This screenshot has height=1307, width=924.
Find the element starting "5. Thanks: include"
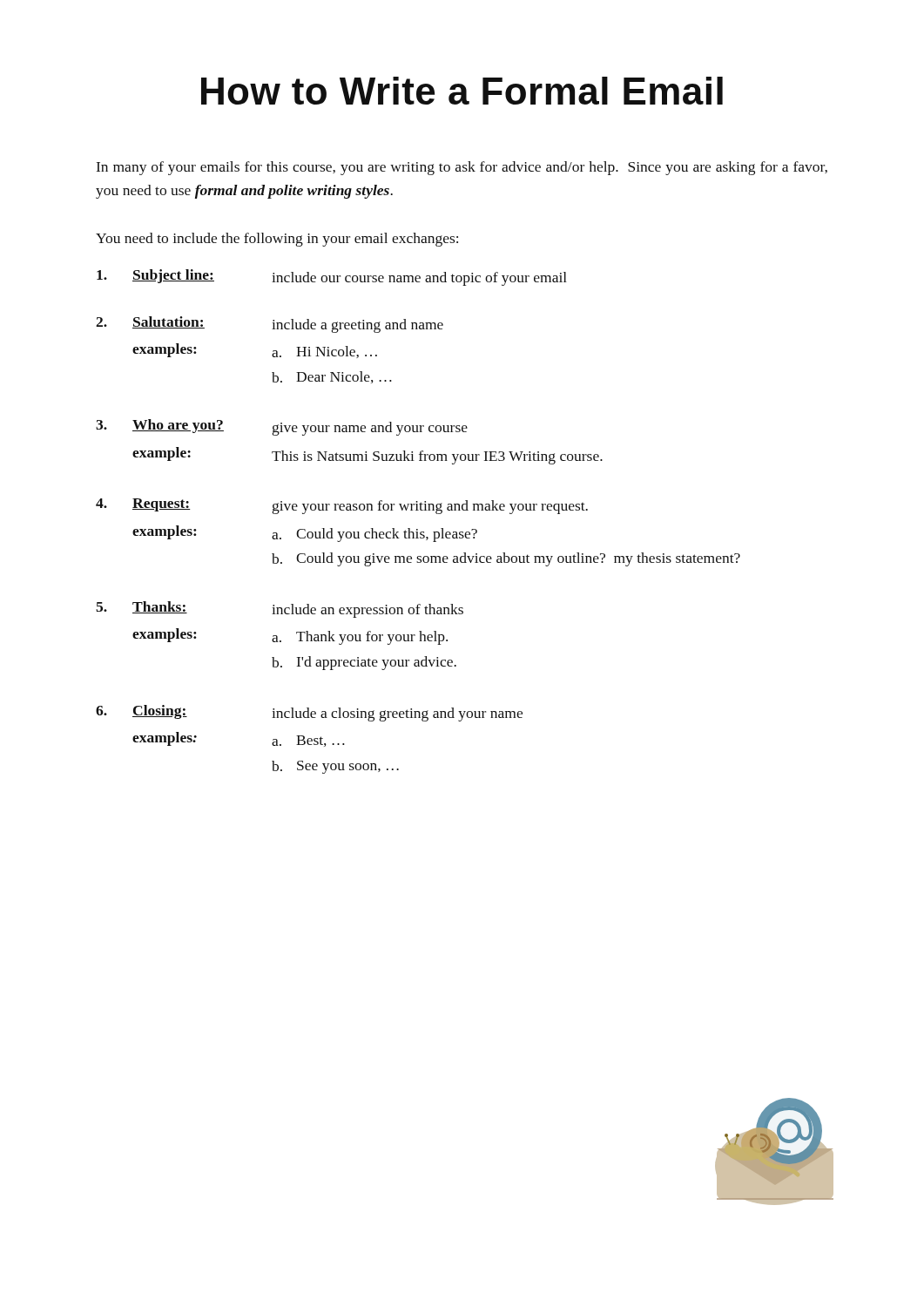pos(280,609)
